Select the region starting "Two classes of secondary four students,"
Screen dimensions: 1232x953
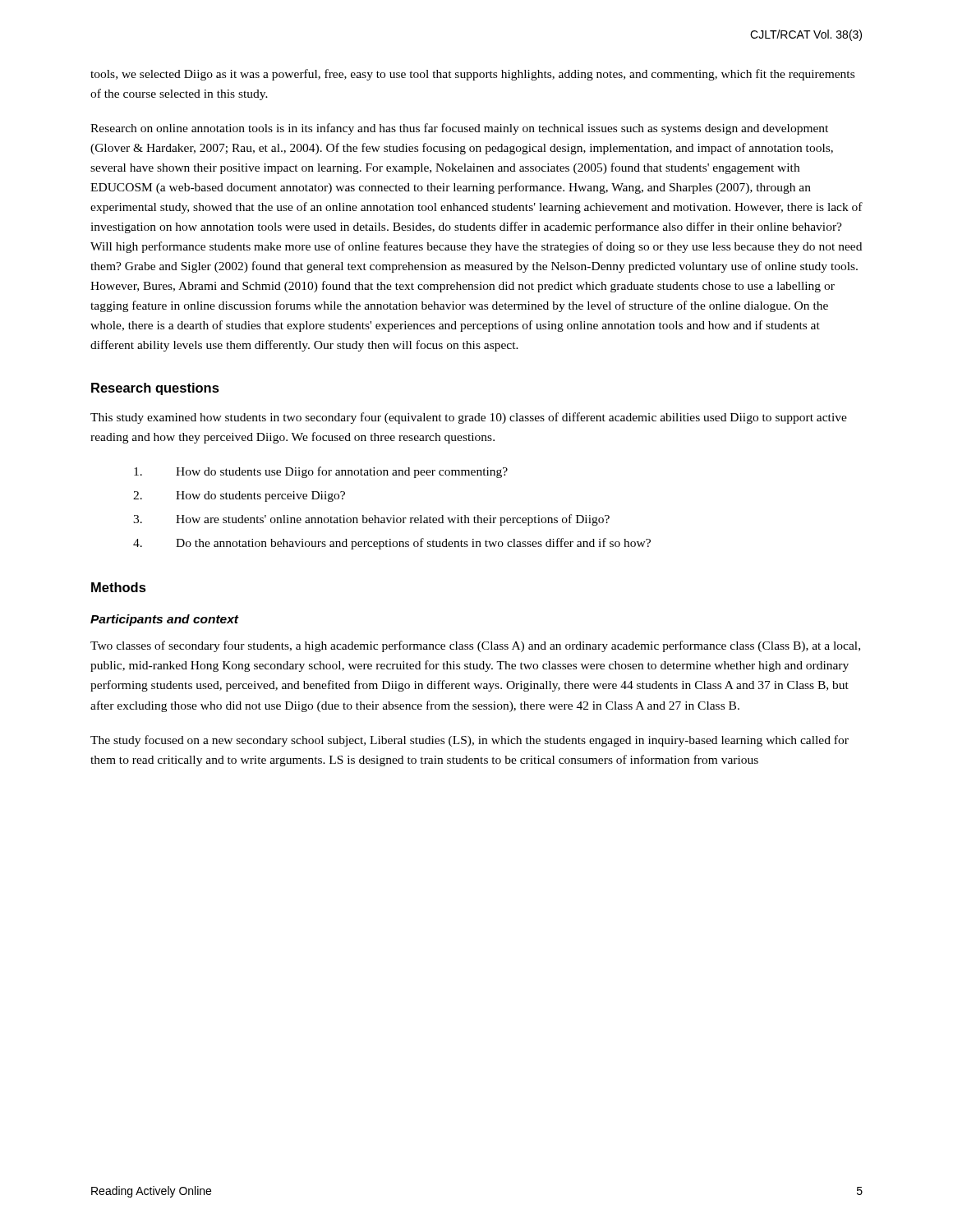pos(476,676)
